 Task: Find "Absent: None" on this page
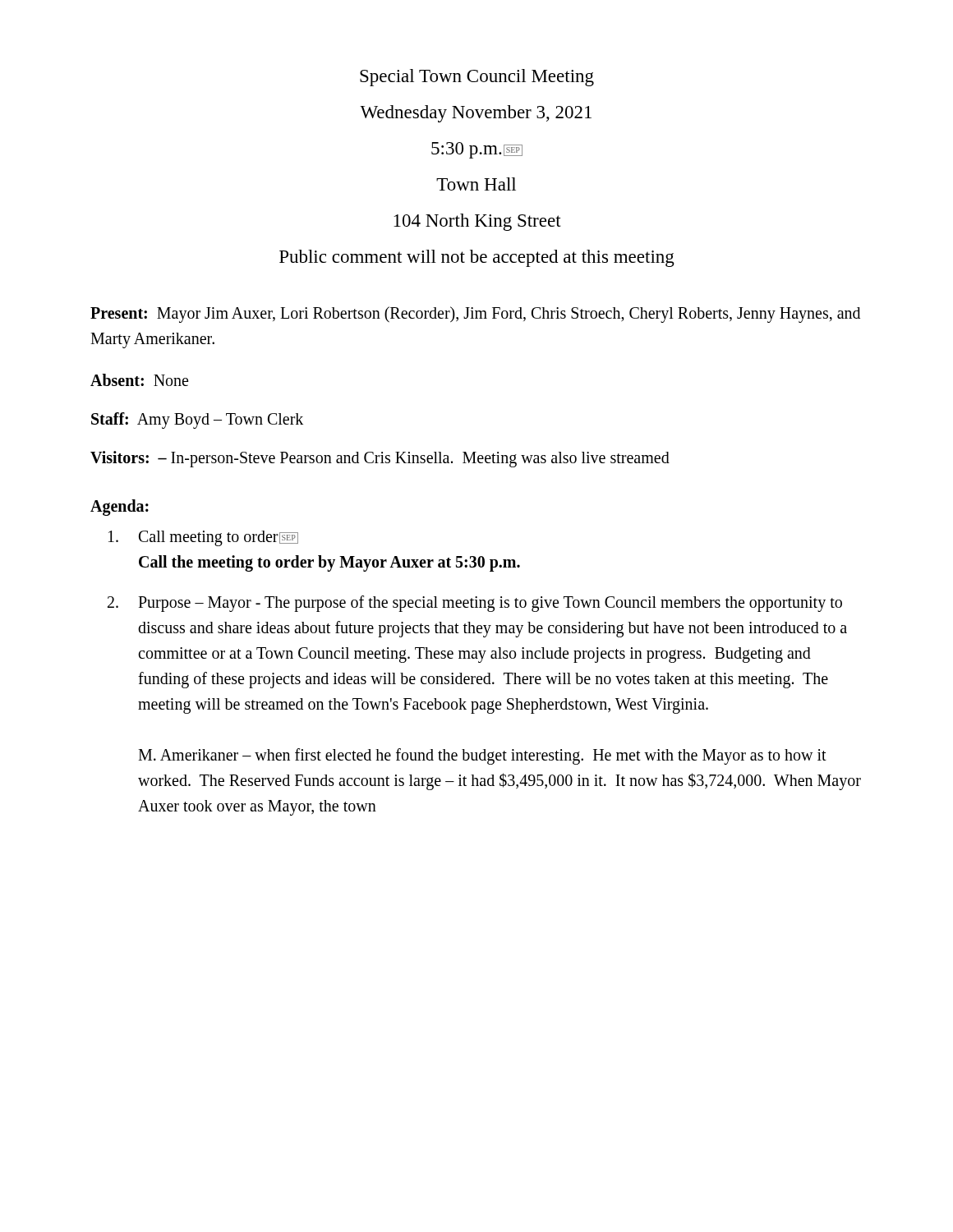tap(140, 380)
